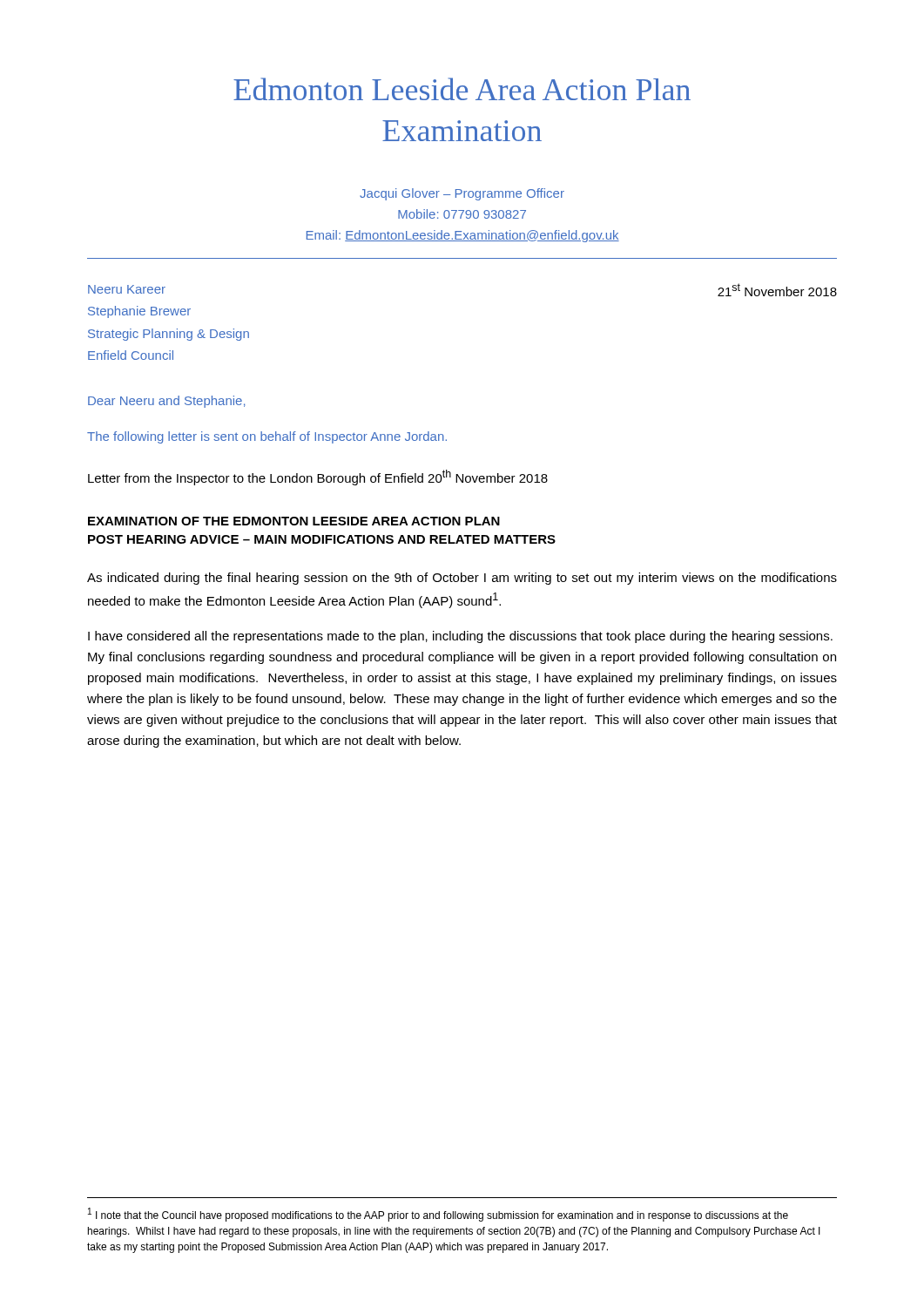Point to the text block starting "21st November 2018"
This screenshot has height=1307, width=924.
coord(777,290)
